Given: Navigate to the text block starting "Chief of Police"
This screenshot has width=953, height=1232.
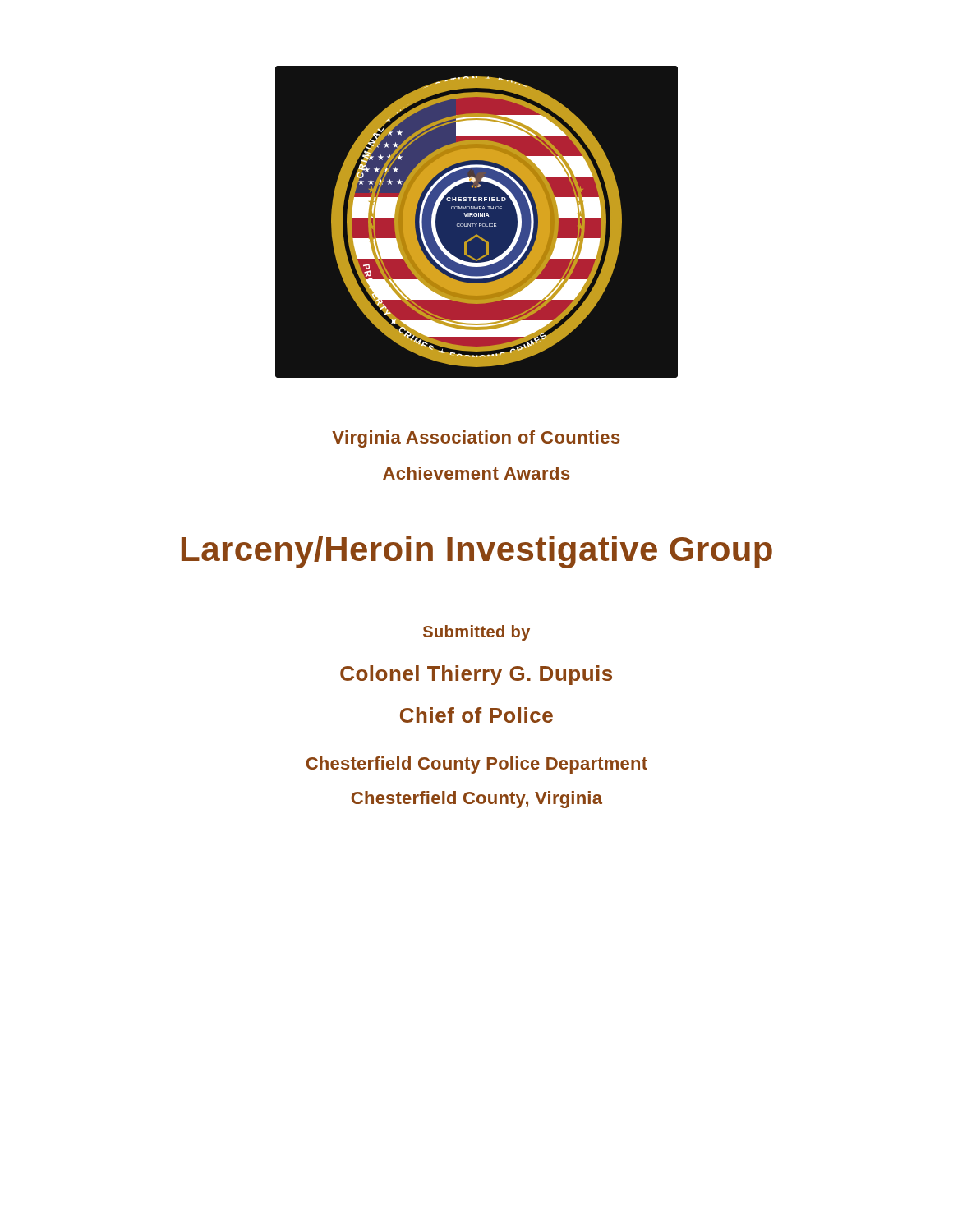Looking at the screenshot, I should coord(476,715).
